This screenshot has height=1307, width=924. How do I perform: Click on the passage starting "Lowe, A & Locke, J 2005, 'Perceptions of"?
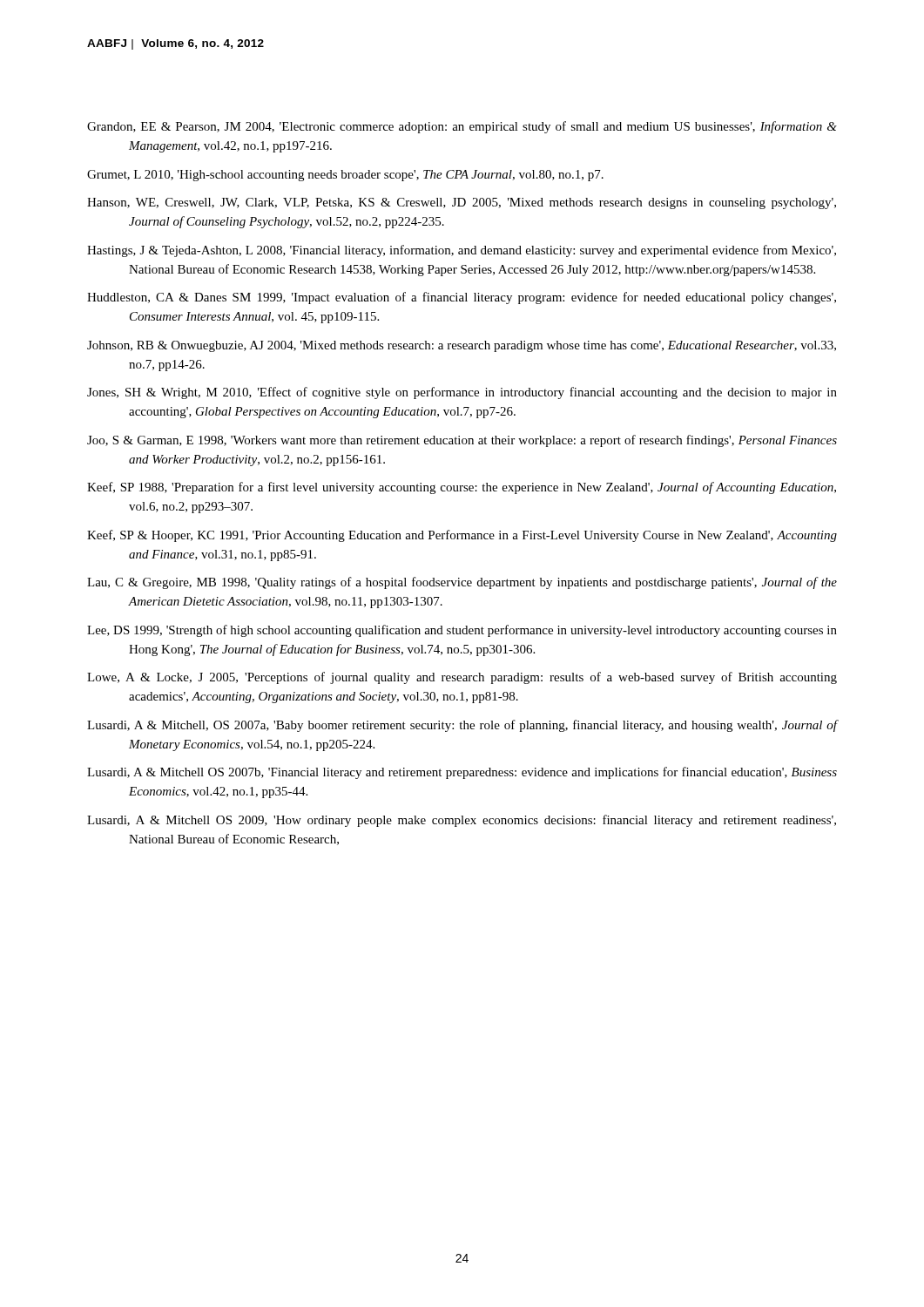click(462, 687)
